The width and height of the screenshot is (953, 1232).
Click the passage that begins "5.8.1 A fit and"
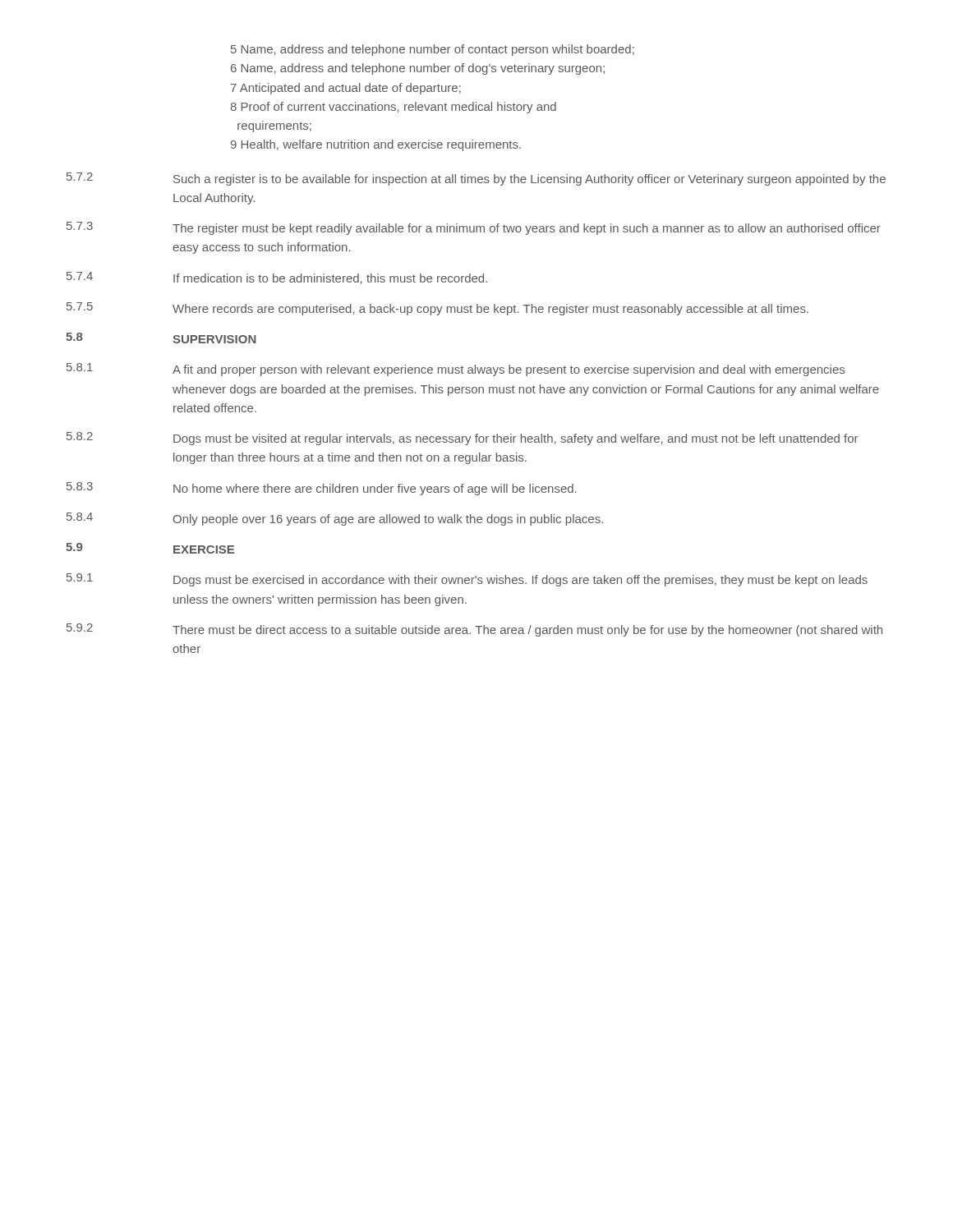[476, 389]
